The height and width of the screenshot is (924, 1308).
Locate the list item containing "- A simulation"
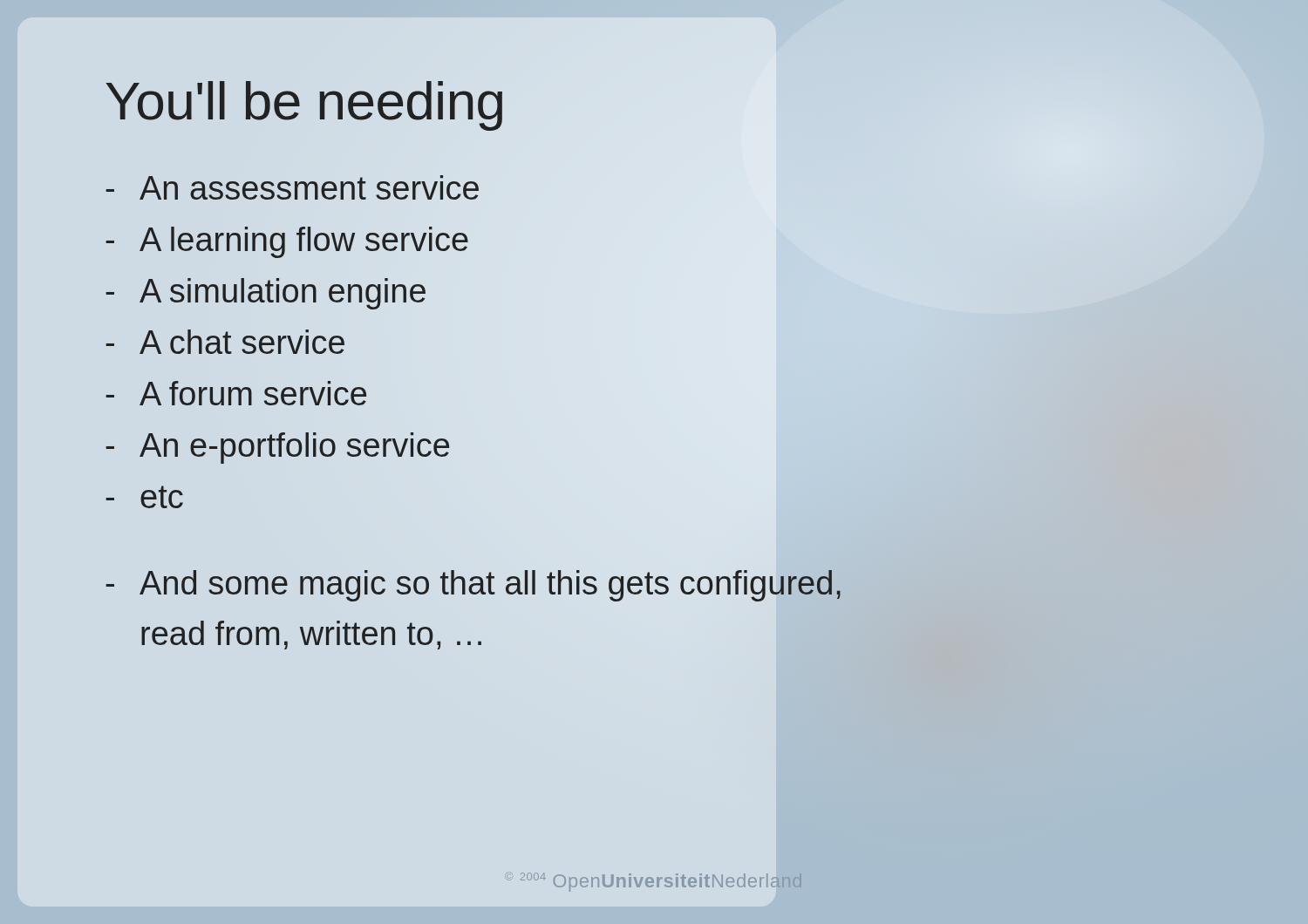click(x=266, y=292)
